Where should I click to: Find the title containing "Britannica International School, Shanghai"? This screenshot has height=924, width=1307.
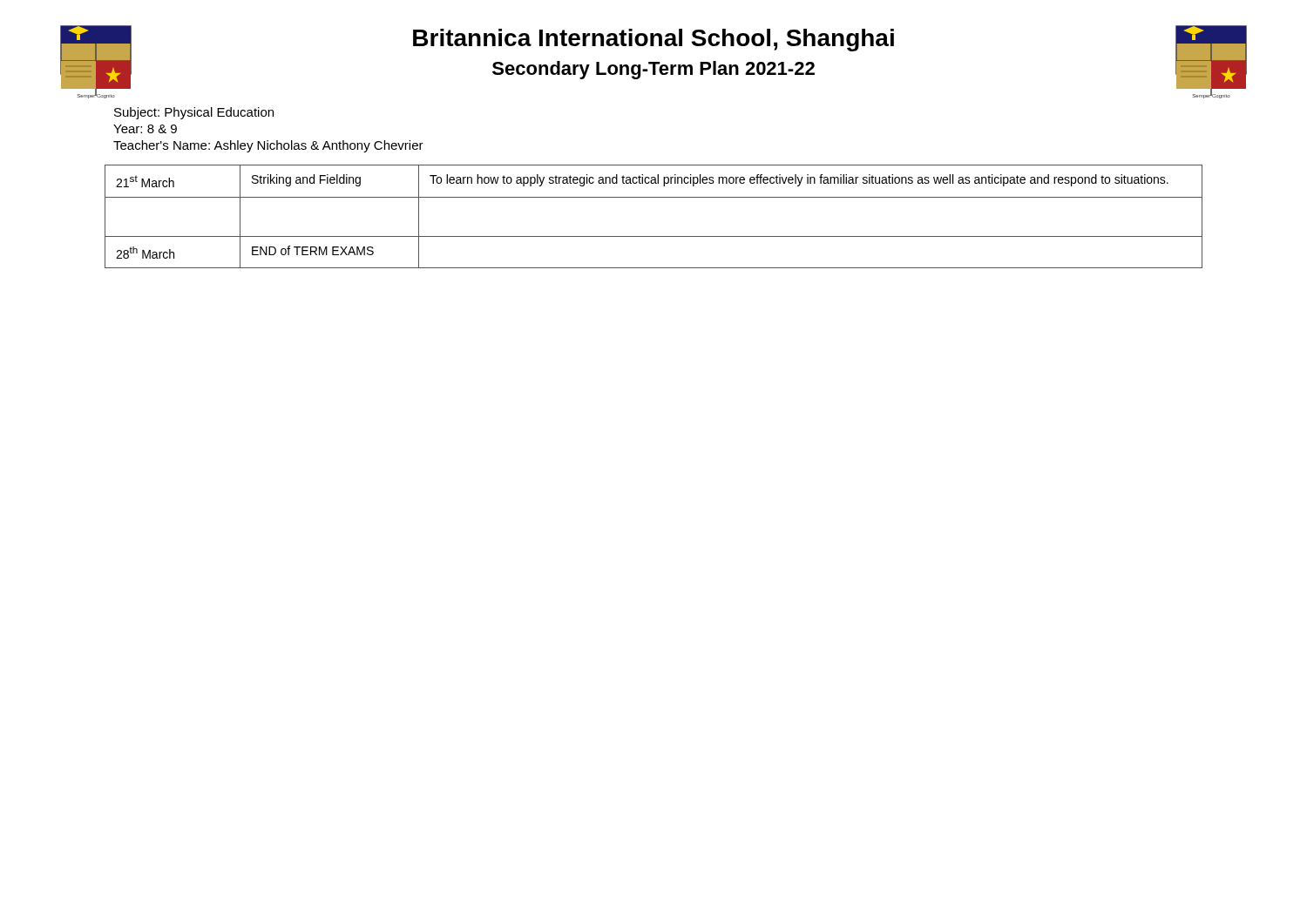[x=654, y=38]
